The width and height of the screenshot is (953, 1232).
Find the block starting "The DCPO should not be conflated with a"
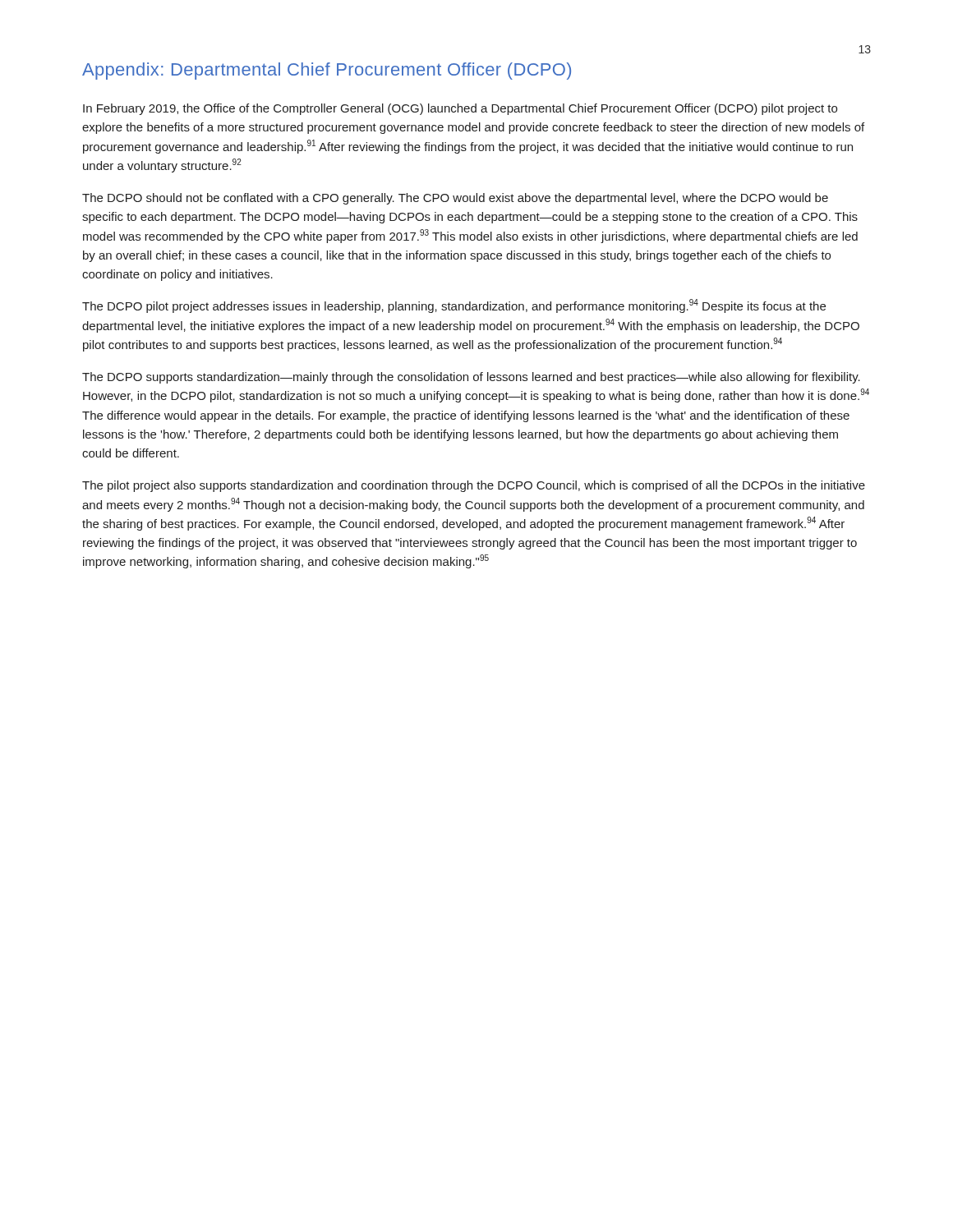click(470, 236)
